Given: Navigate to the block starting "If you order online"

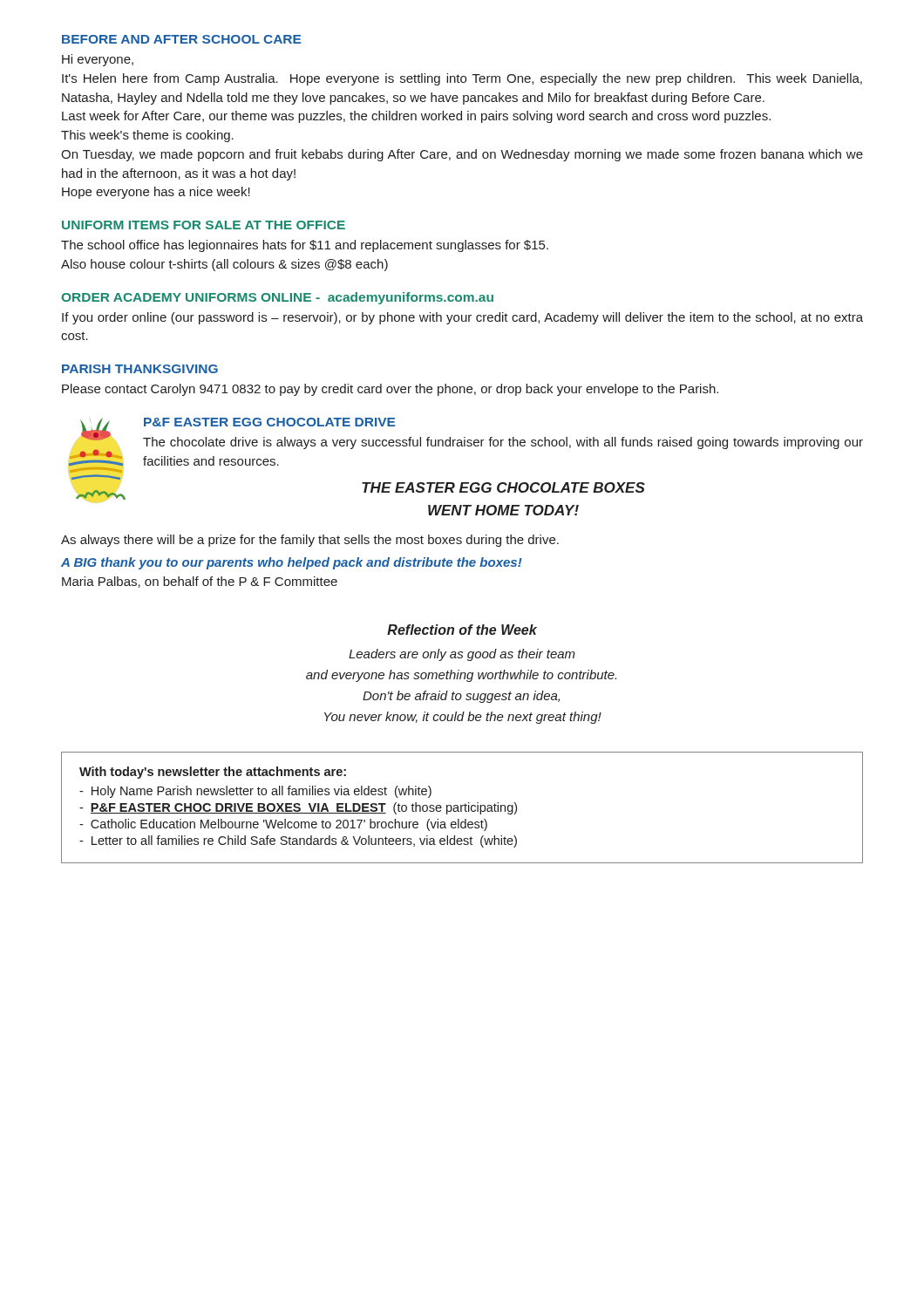Looking at the screenshot, I should (x=462, y=326).
